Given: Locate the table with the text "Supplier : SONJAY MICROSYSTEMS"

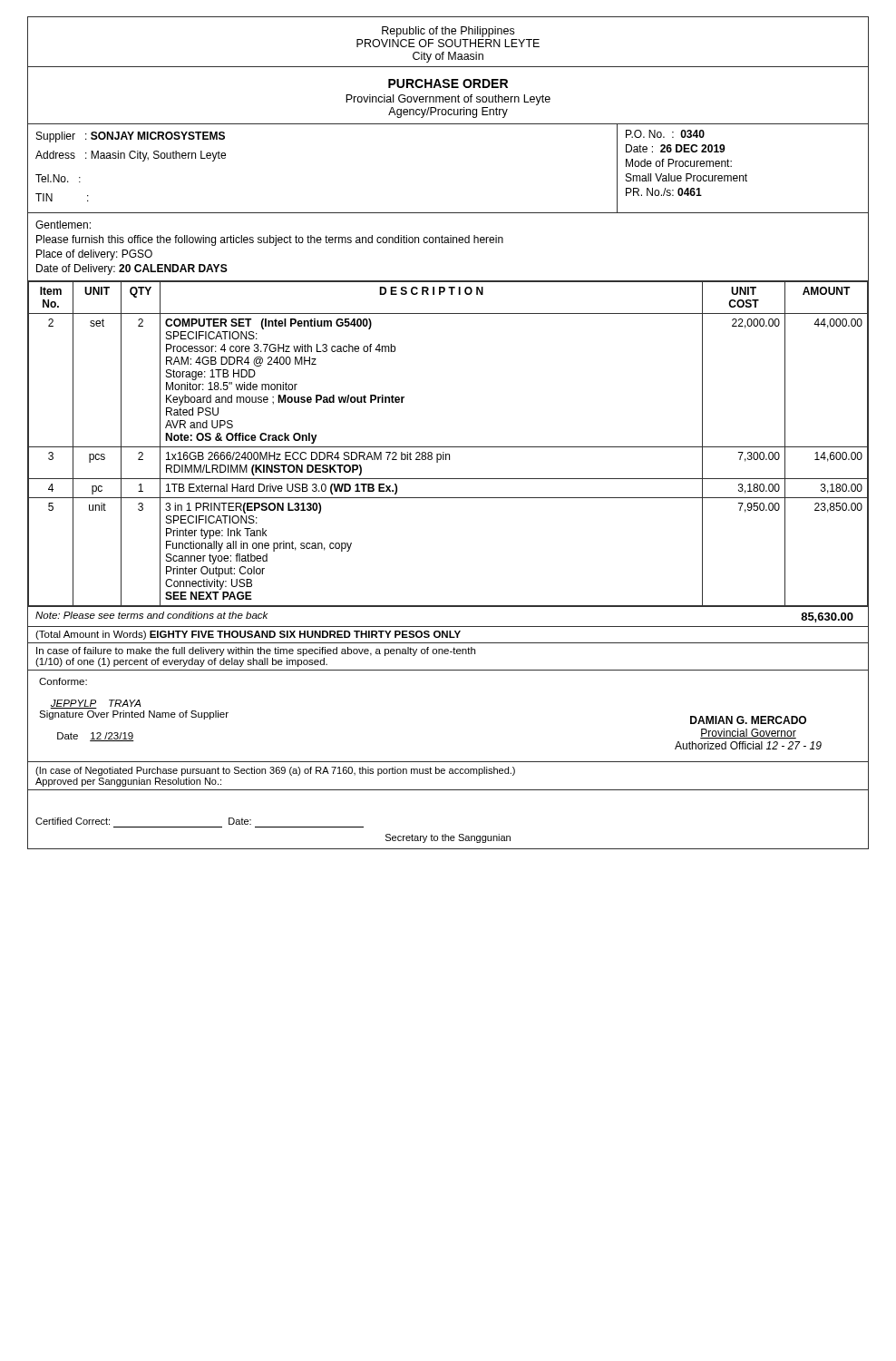Looking at the screenshot, I should [448, 169].
